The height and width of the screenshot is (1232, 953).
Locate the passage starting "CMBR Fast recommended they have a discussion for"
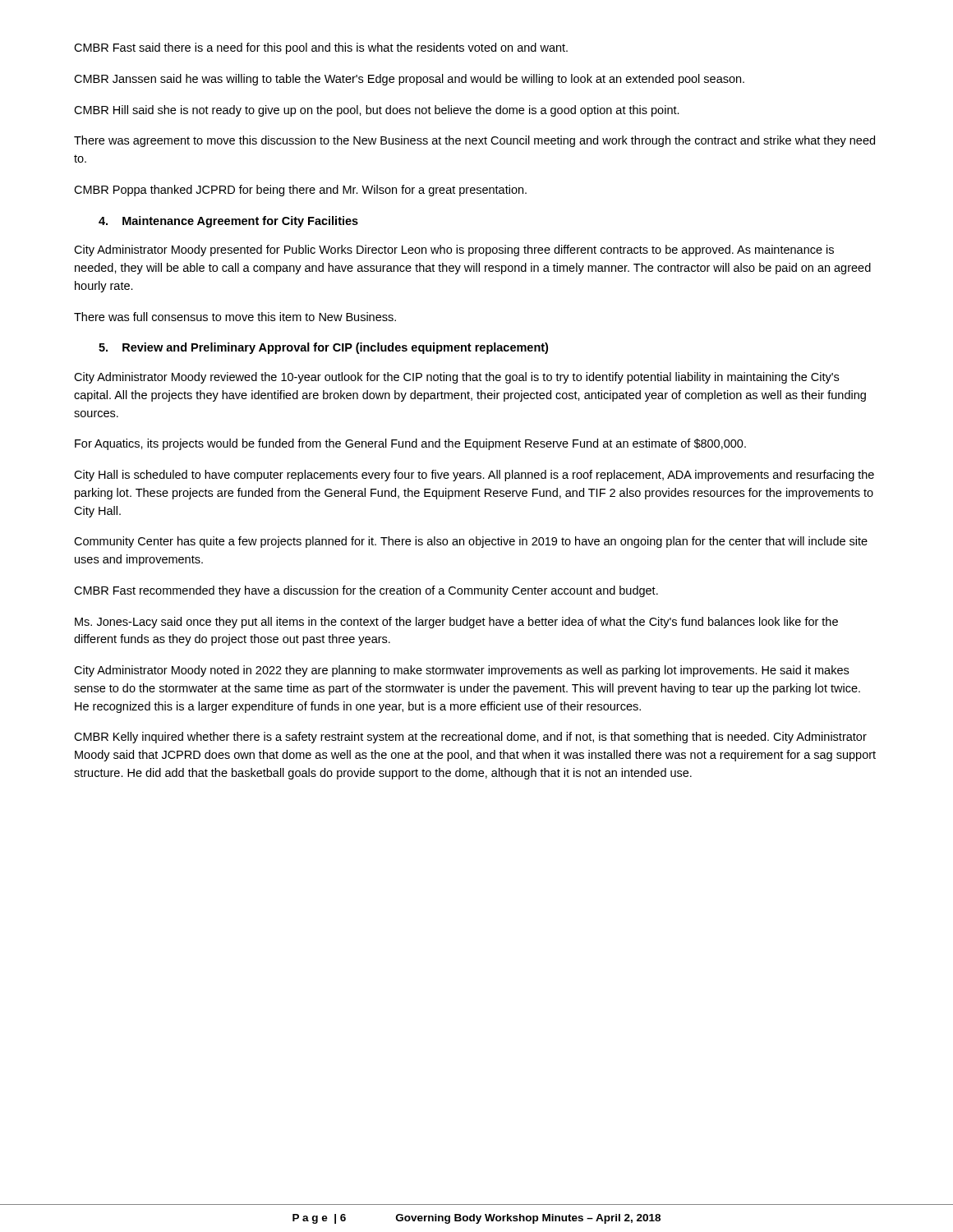tap(366, 590)
